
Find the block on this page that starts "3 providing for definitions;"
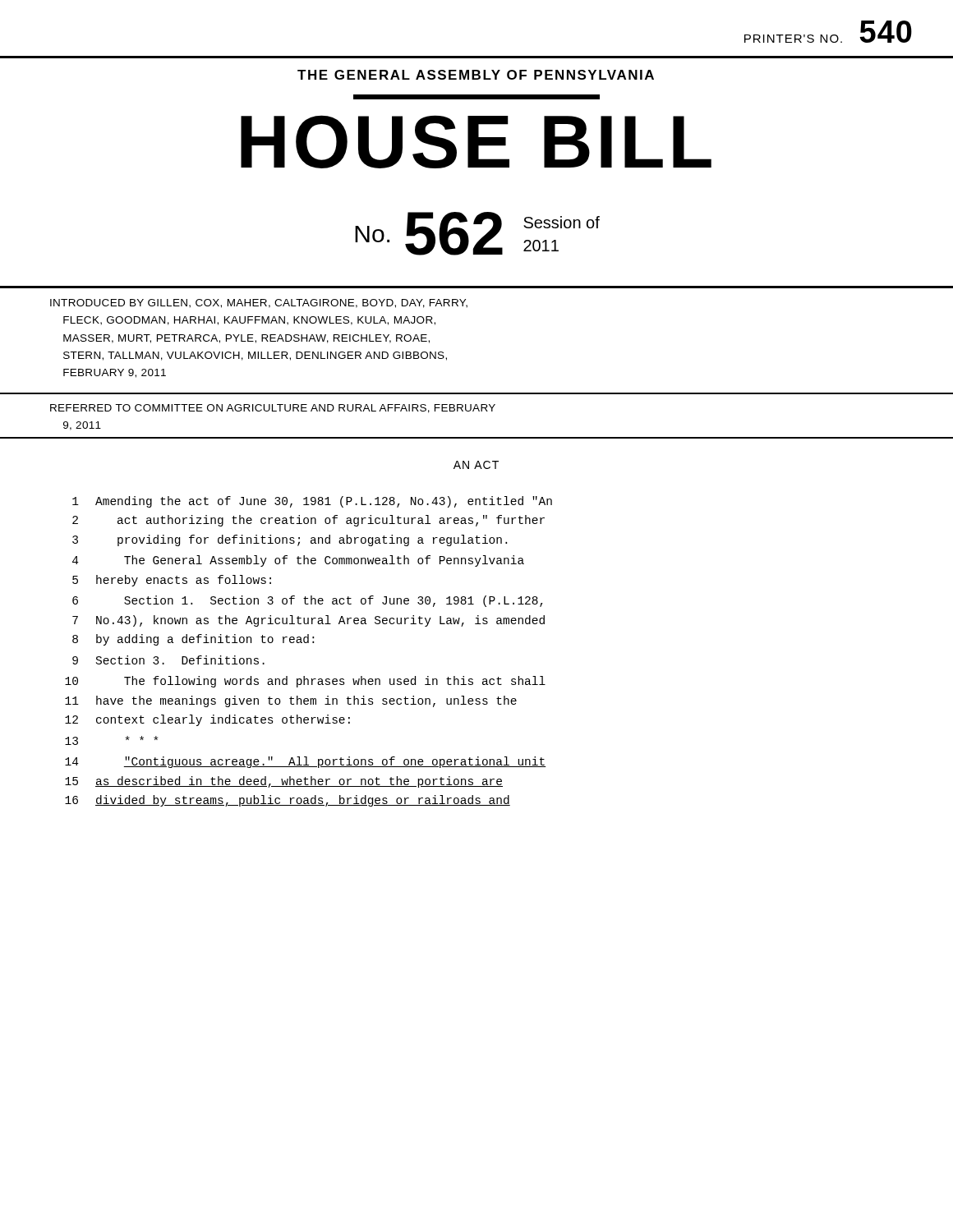point(476,541)
